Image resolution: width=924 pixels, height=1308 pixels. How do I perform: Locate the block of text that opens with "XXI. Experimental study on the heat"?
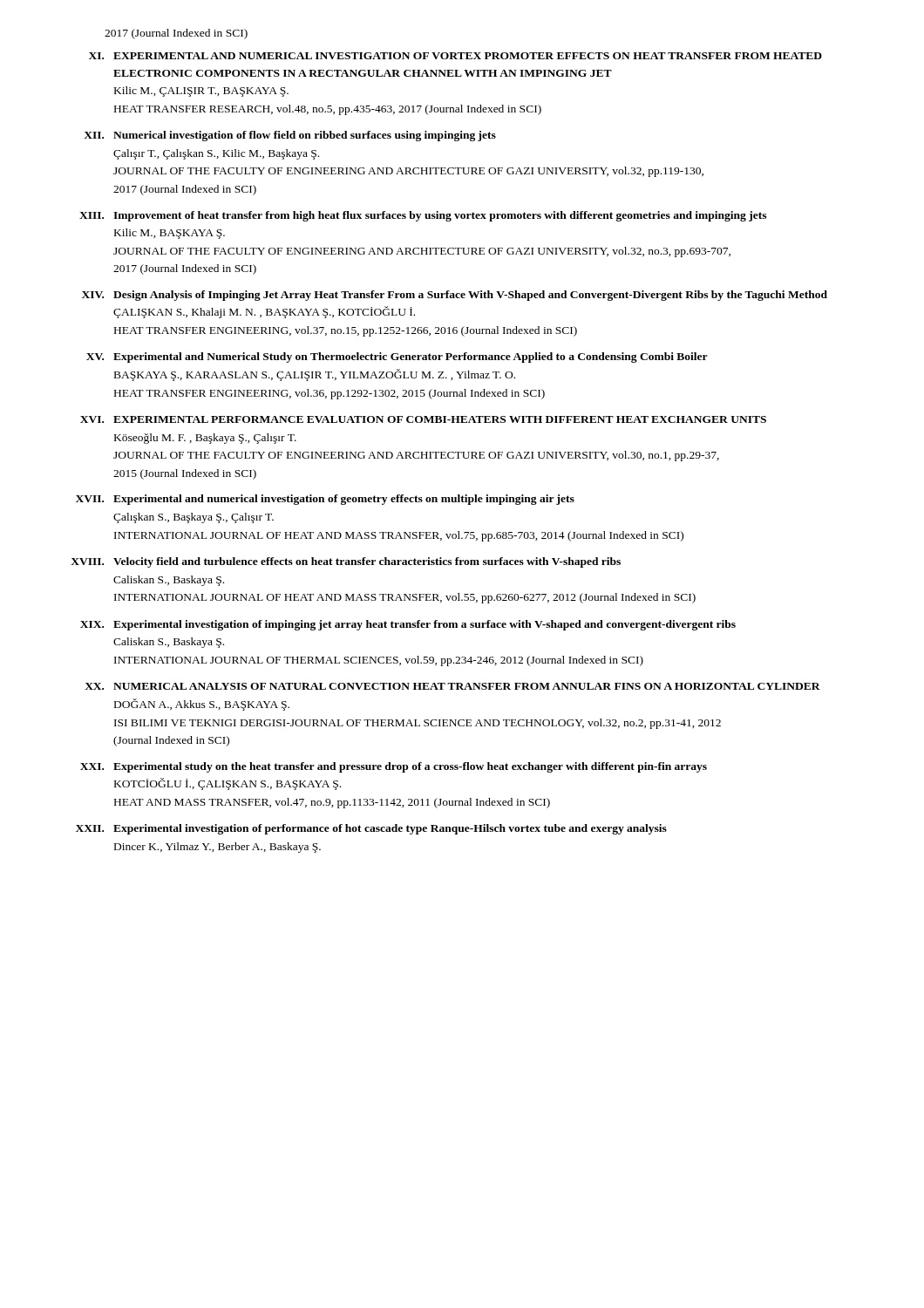coord(394,767)
